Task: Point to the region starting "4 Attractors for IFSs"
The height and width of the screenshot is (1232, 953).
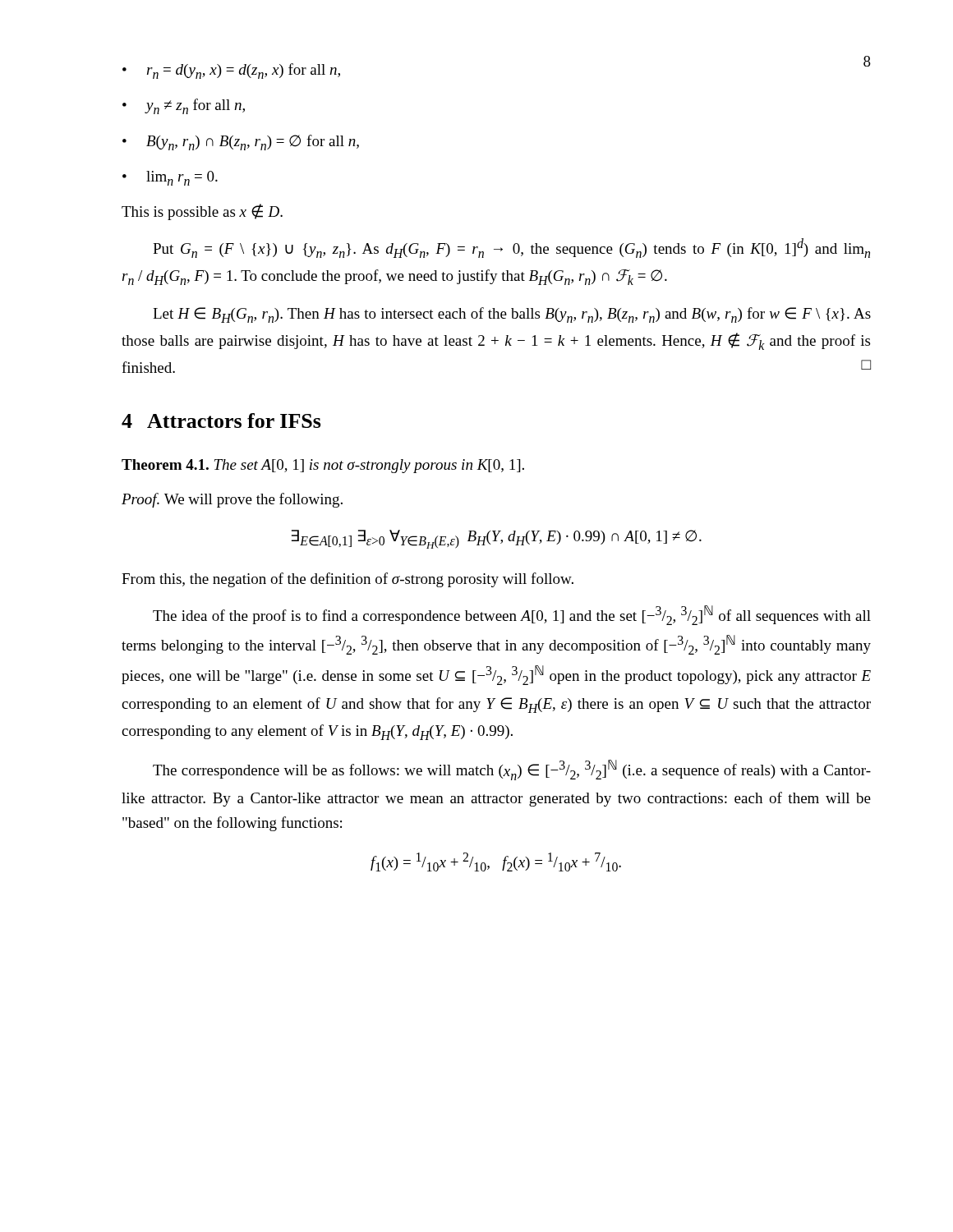Action: click(221, 421)
